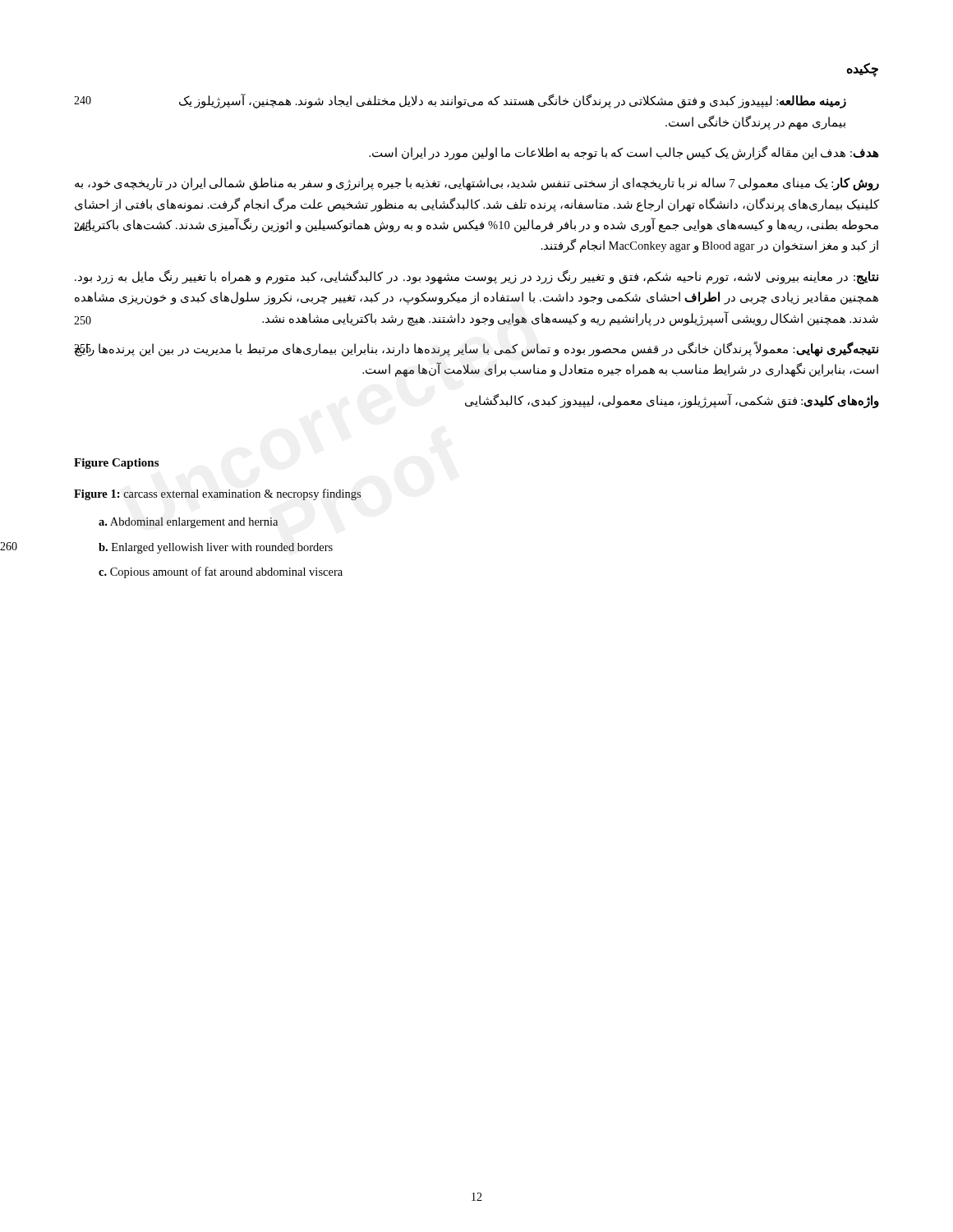This screenshot has width=953, height=1232.
Task: Find the text starting "245 روش کار:"
Action: [x=476, y=215]
